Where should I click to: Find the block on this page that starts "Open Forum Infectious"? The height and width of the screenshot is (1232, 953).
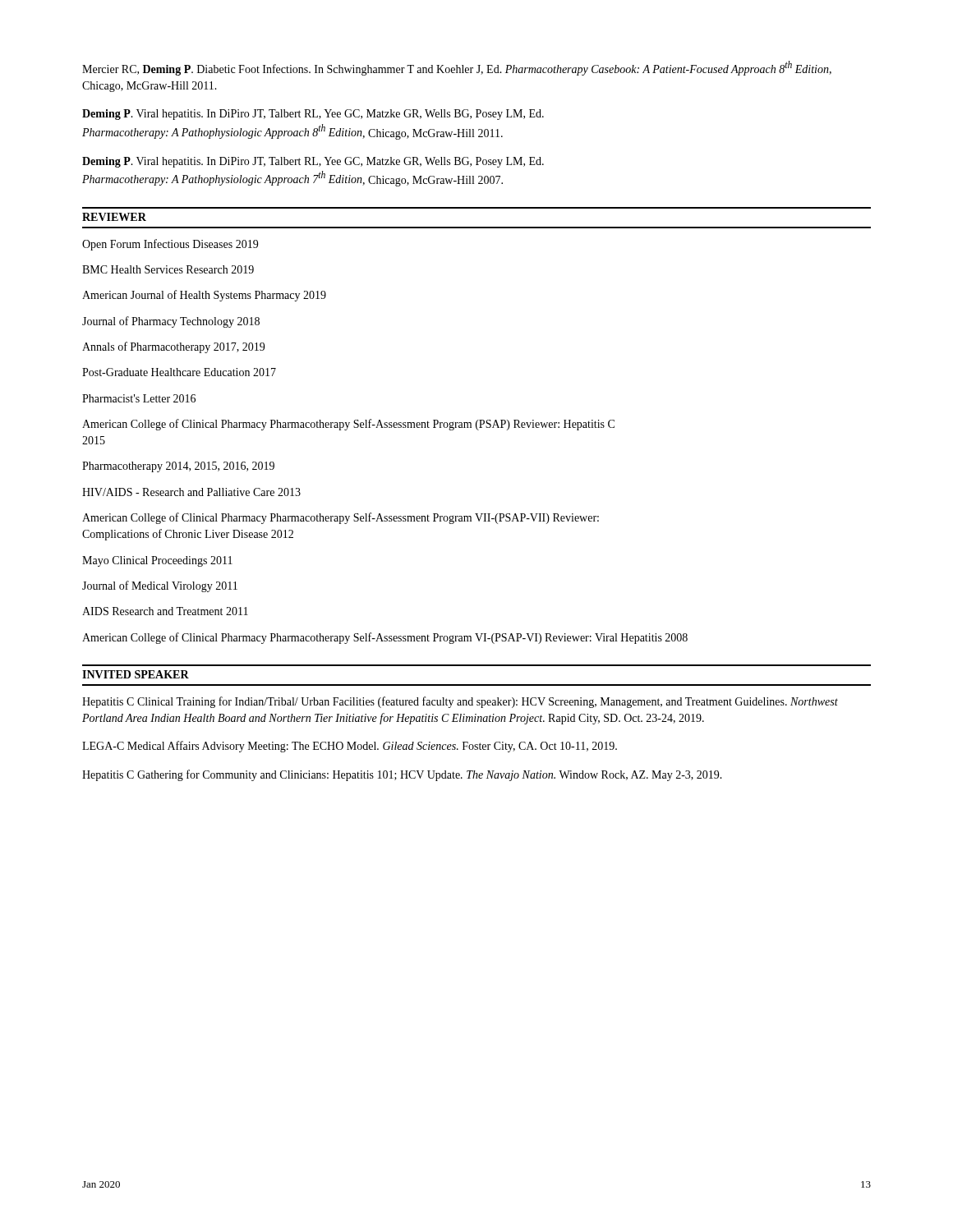pyautogui.click(x=170, y=244)
